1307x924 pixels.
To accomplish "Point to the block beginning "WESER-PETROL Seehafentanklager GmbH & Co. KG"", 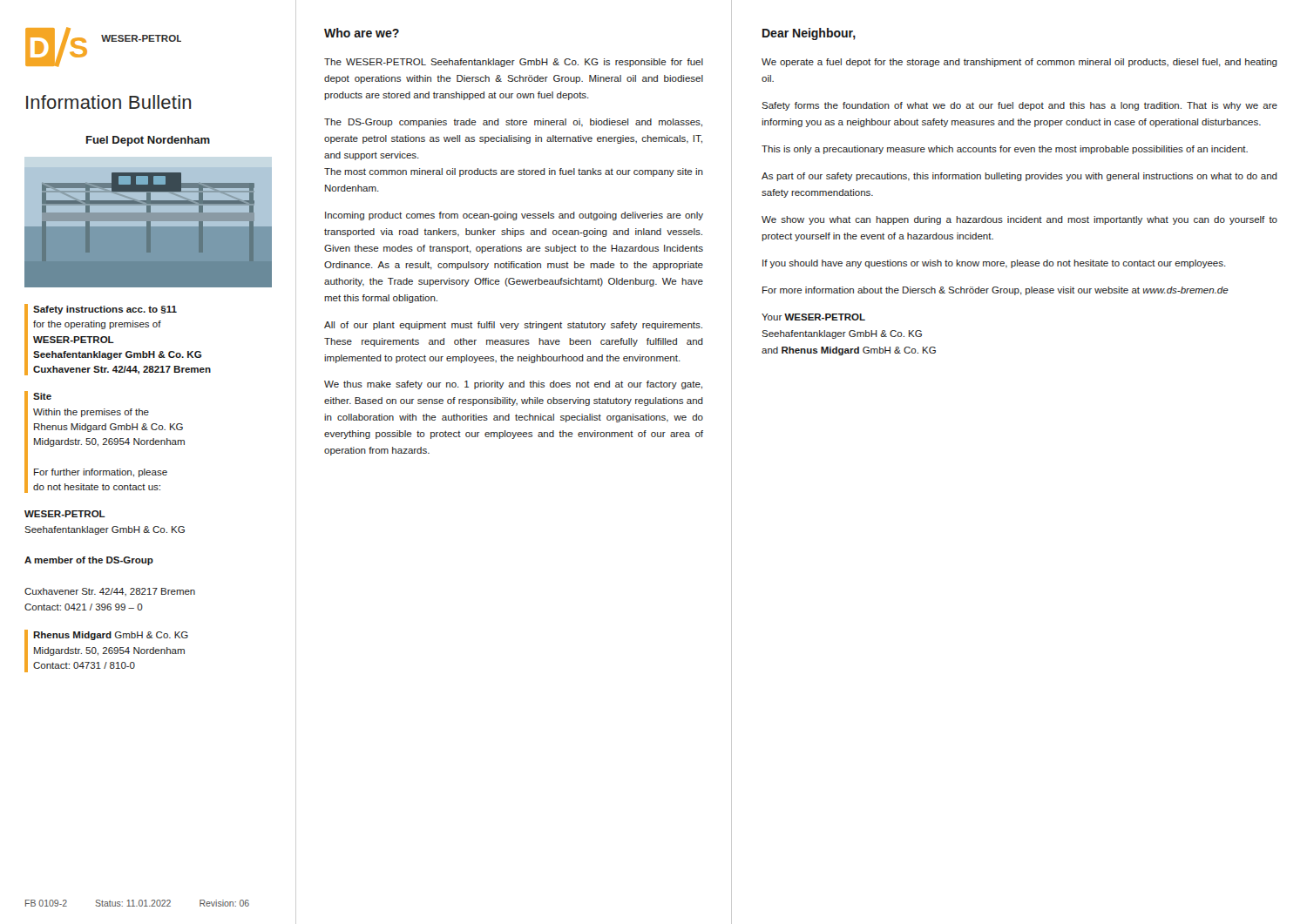I will pos(110,560).
